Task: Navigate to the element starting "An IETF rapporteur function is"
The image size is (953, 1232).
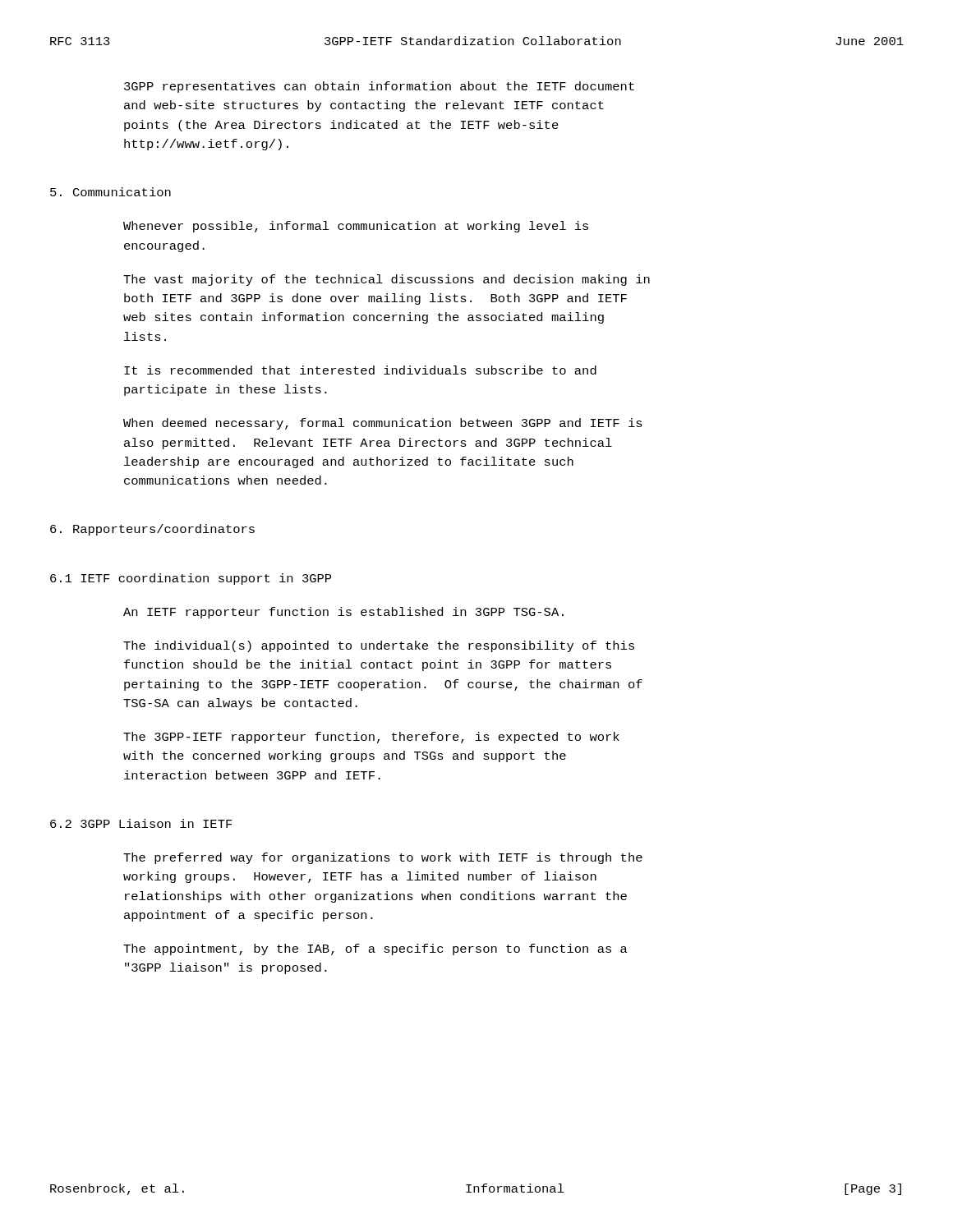Action: tap(345, 613)
